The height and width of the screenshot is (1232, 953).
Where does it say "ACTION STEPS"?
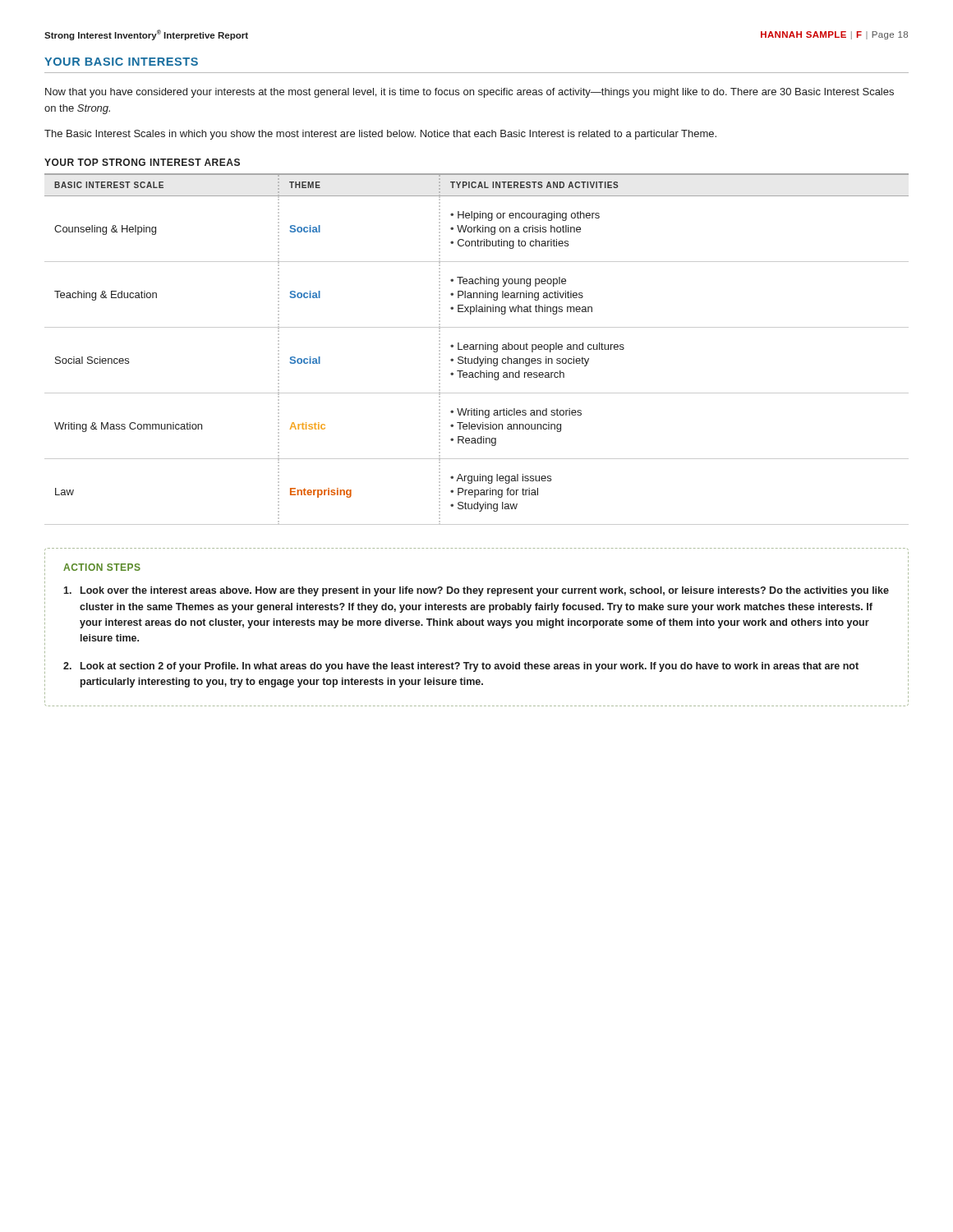[x=102, y=568]
